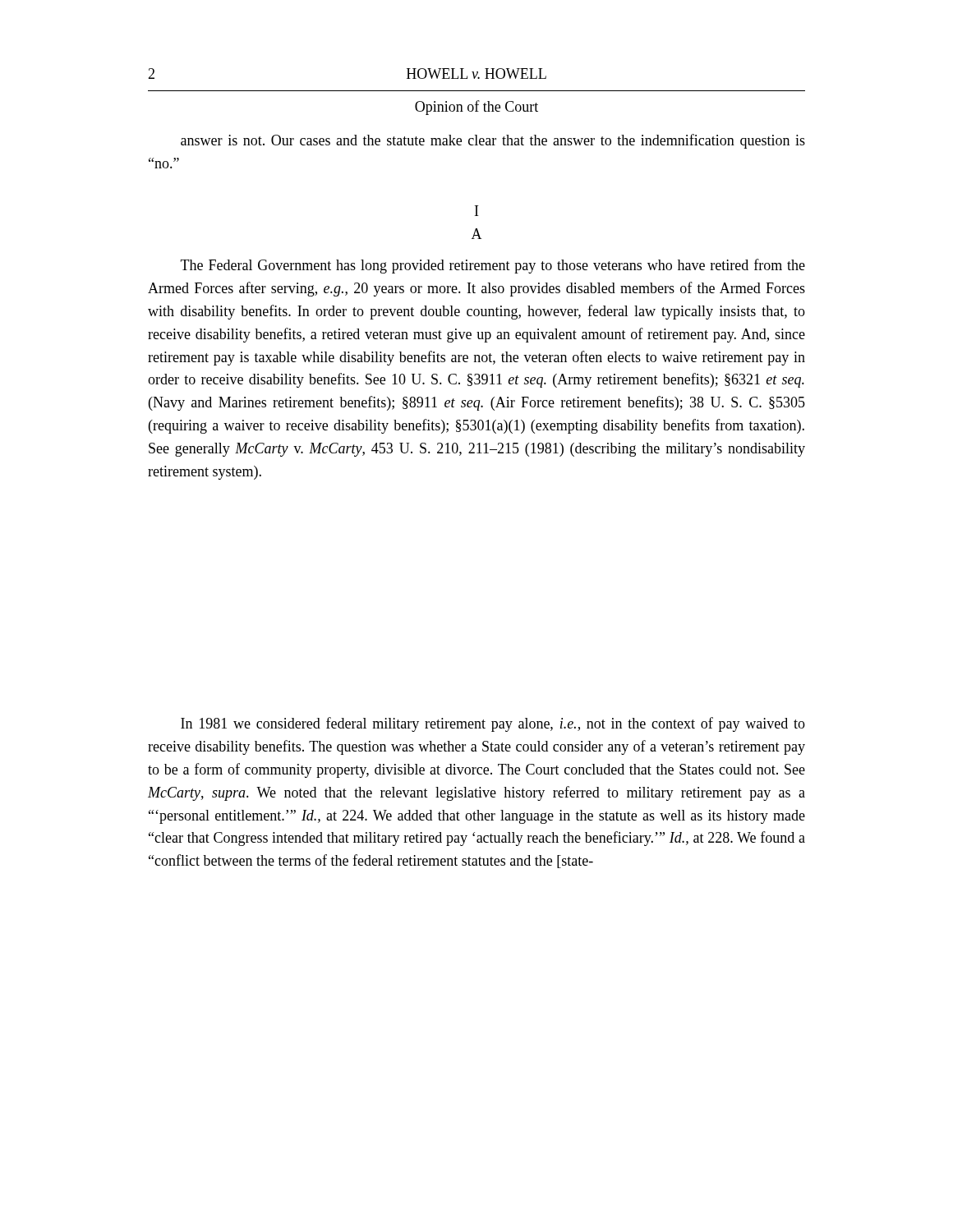Locate a section header
This screenshot has height=1232, width=953.
click(476, 223)
